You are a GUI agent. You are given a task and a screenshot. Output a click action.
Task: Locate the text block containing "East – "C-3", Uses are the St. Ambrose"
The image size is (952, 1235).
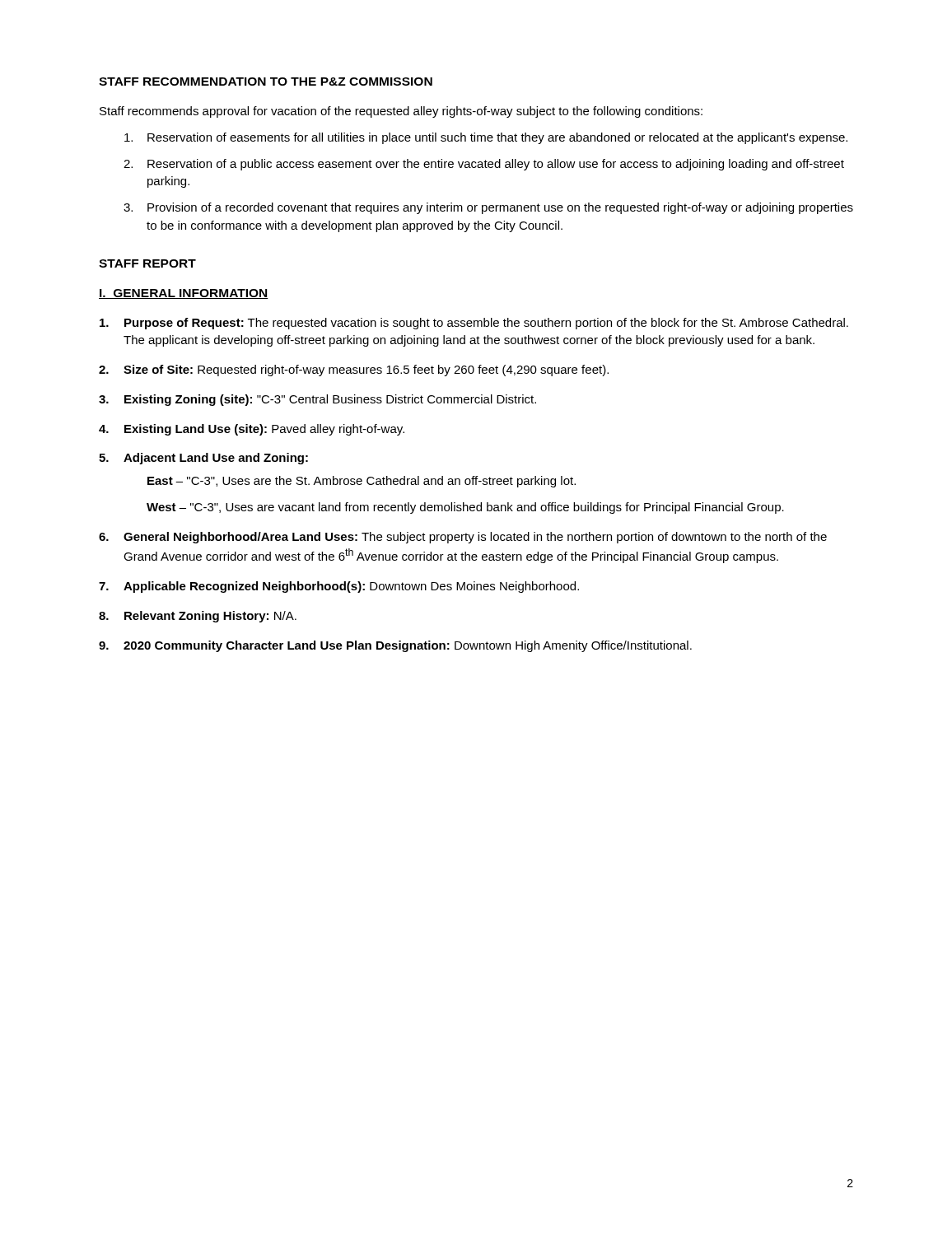coord(362,480)
